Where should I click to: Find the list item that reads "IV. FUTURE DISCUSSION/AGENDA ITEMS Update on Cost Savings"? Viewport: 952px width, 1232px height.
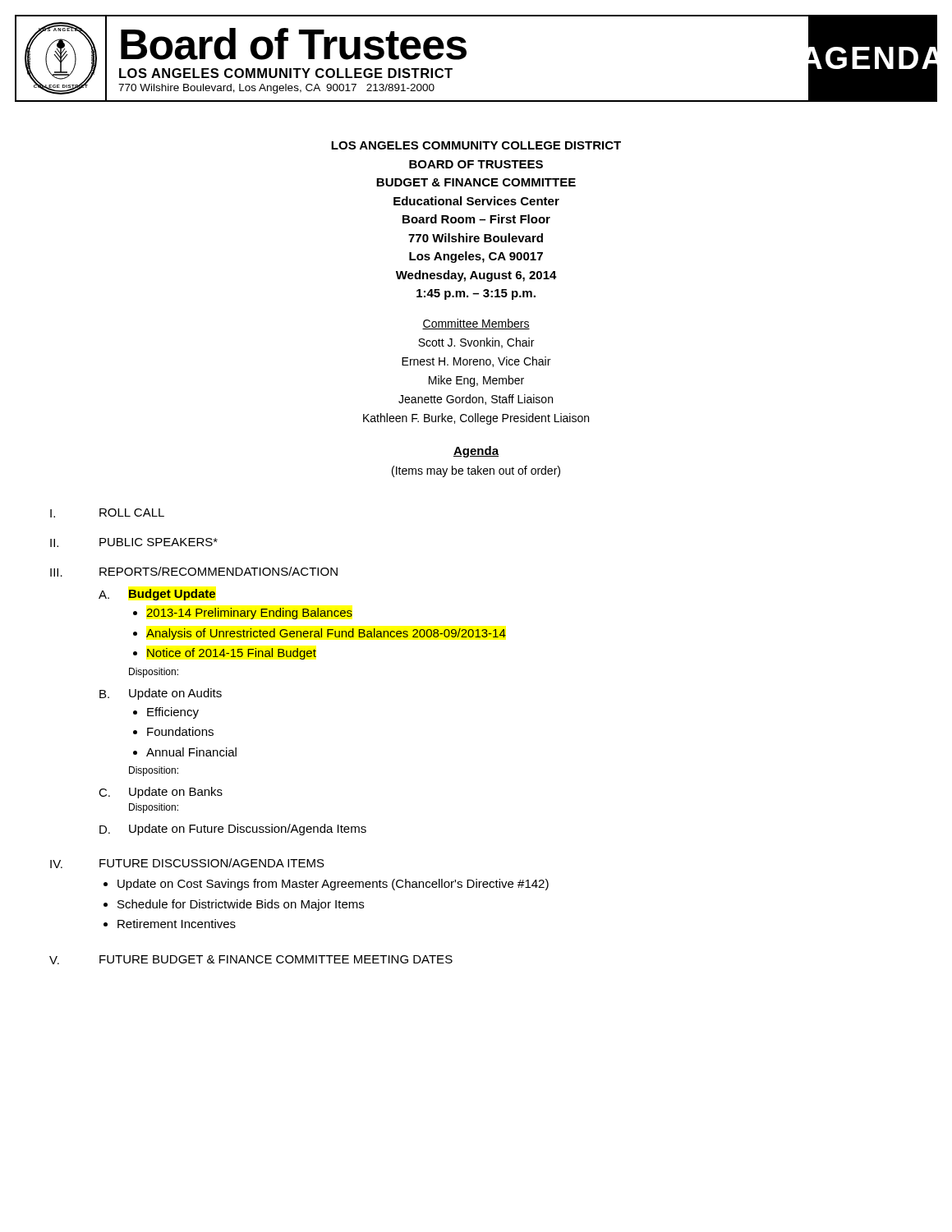476,896
